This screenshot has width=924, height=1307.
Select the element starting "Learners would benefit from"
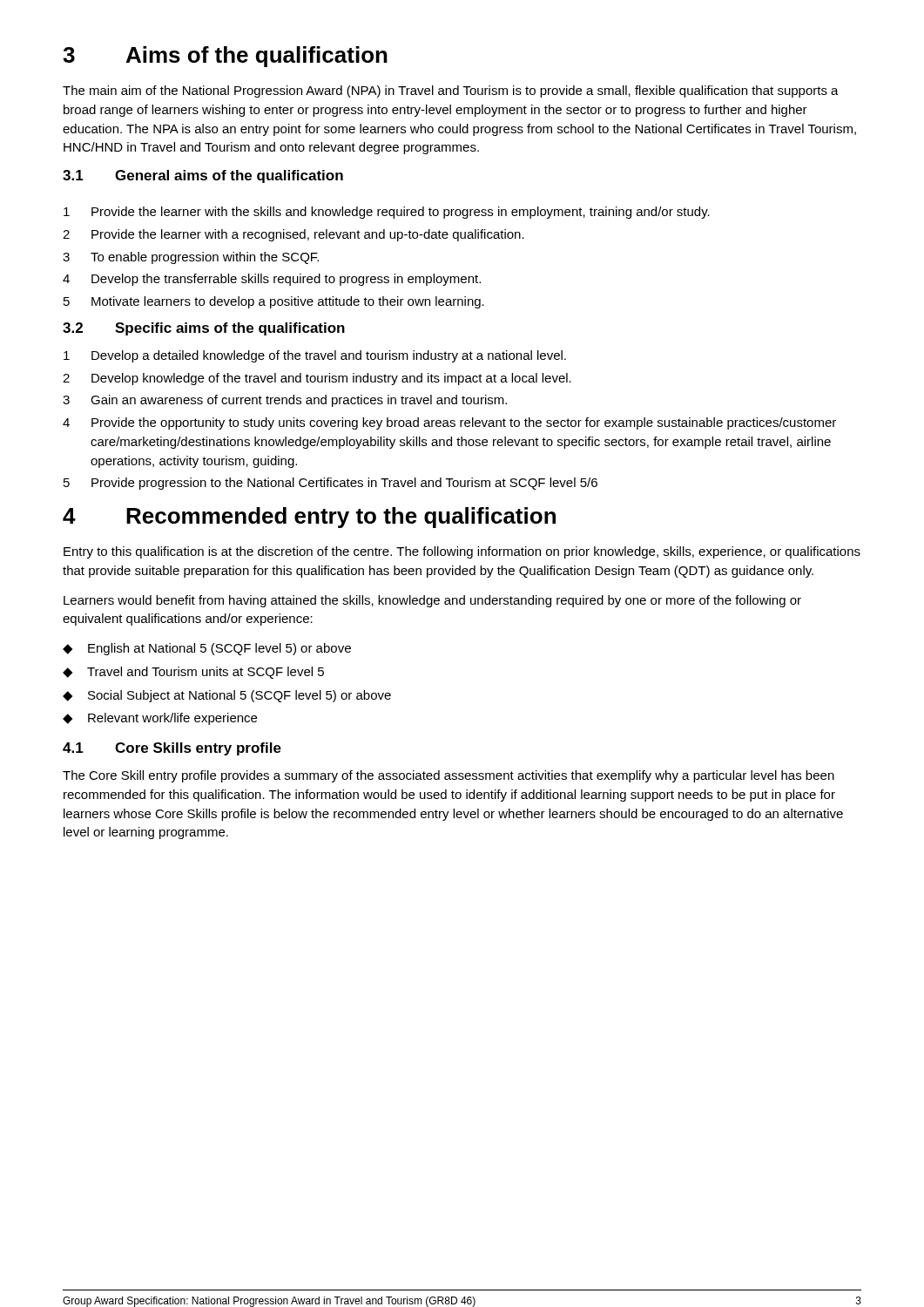tap(462, 609)
